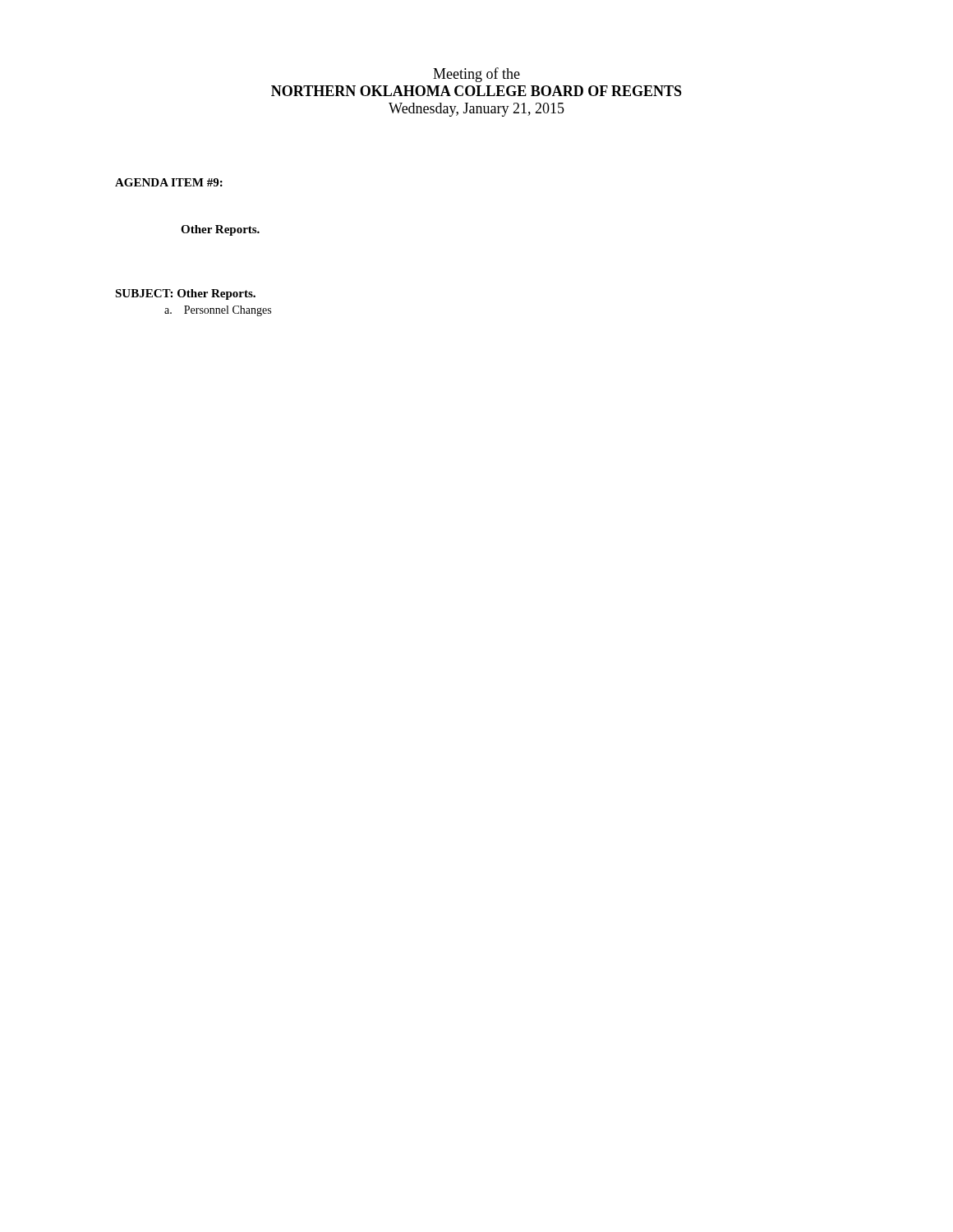Image resolution: width=953 pixels, height=1232 pixels.
Task: Navigate to the element starting "AGENDA ITEM #9:"
Action: [x=169, y=182]
